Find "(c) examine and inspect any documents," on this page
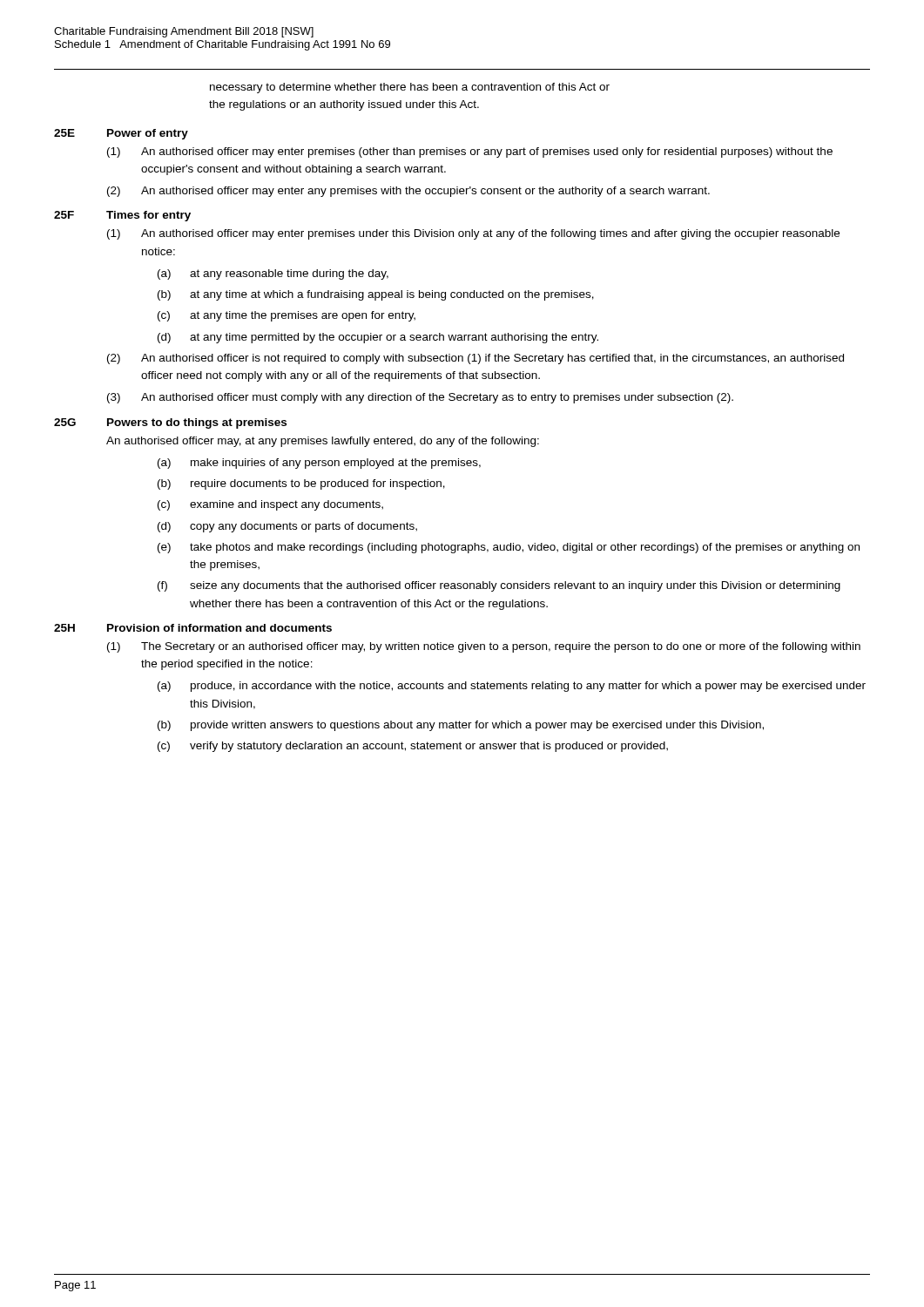The height and width of the screenshot is (1307, 924). pos(270,505)
